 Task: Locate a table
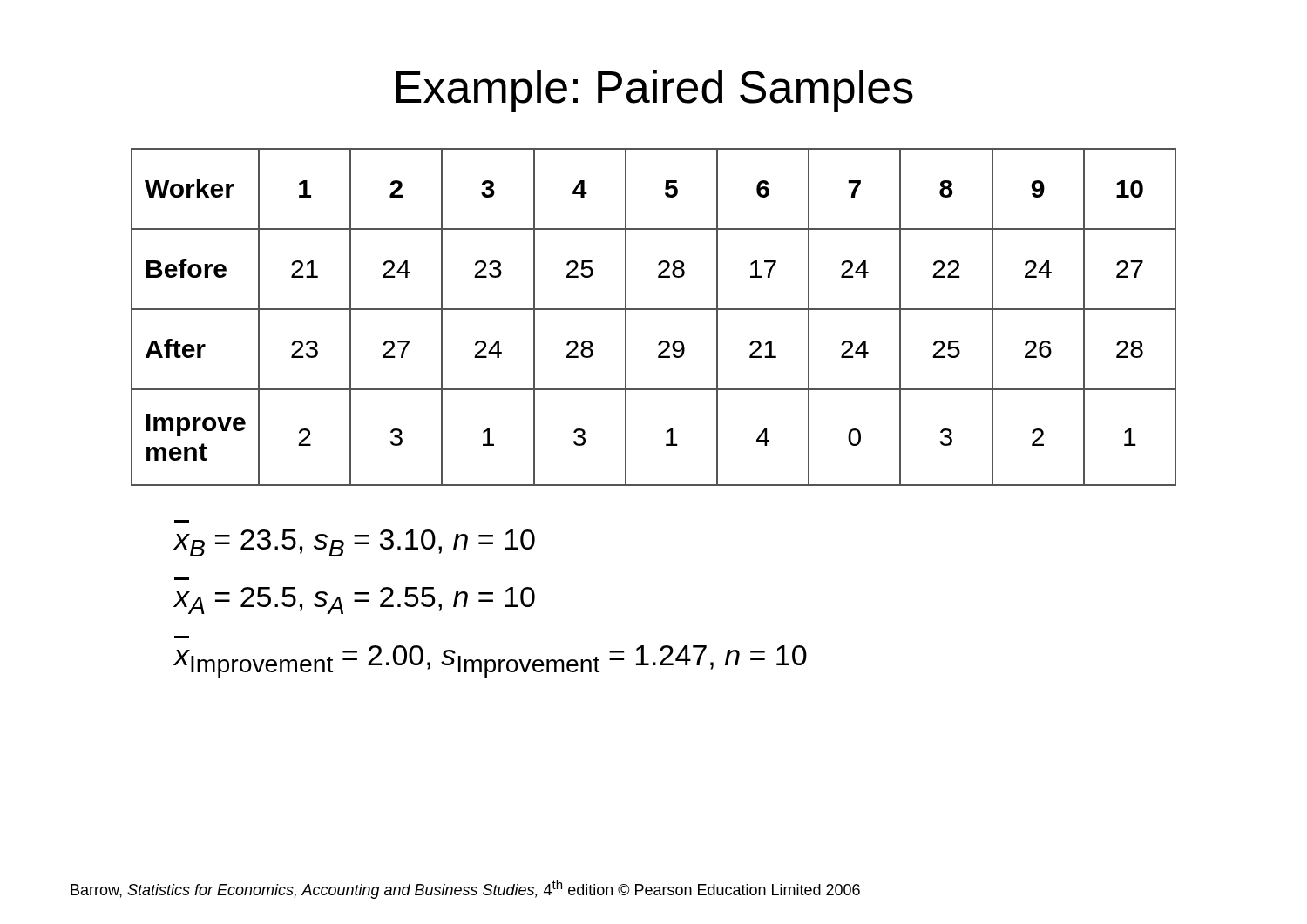tap(654, 317)
